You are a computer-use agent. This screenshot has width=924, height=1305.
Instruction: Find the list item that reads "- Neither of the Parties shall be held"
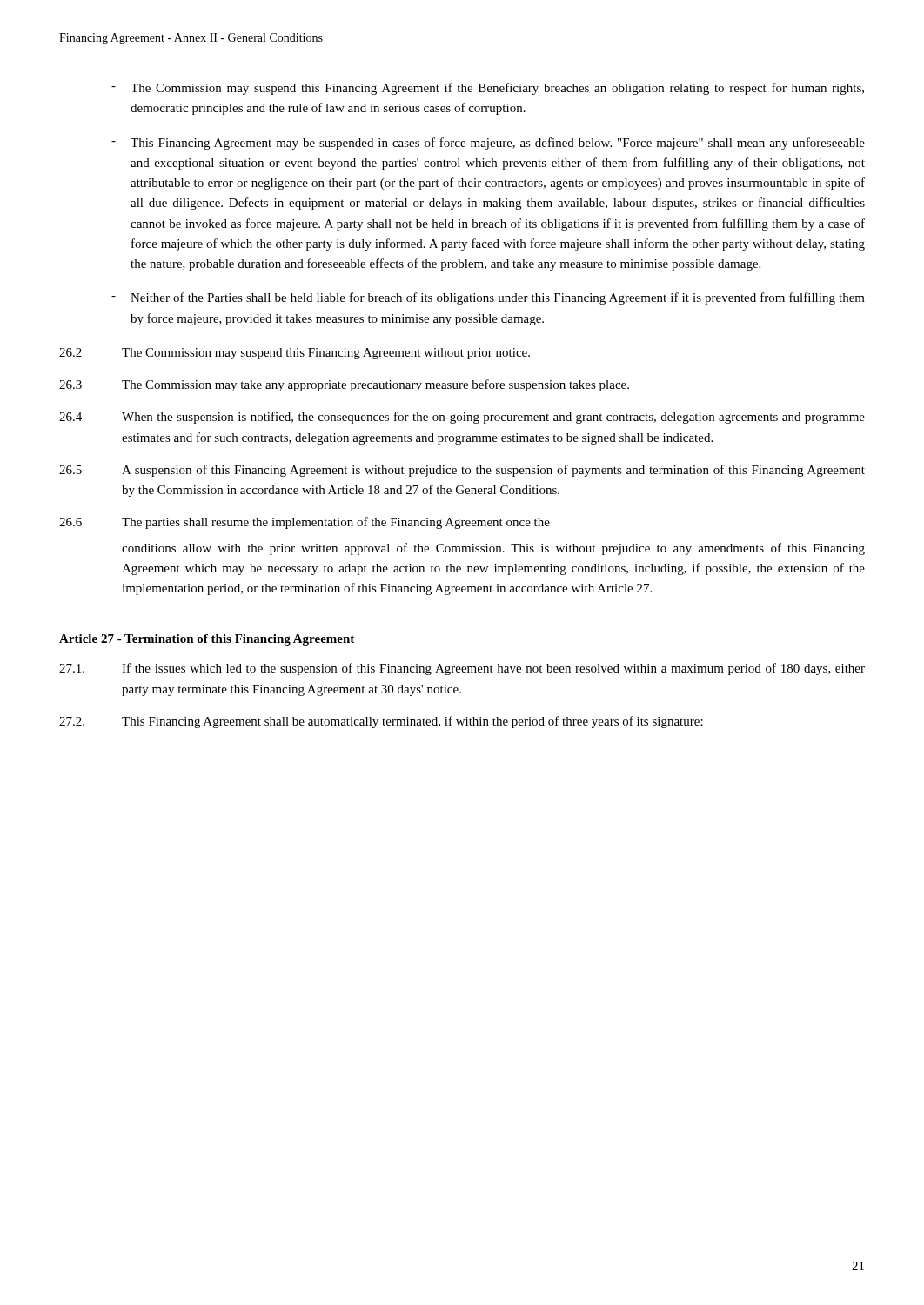tap(488, 308)
